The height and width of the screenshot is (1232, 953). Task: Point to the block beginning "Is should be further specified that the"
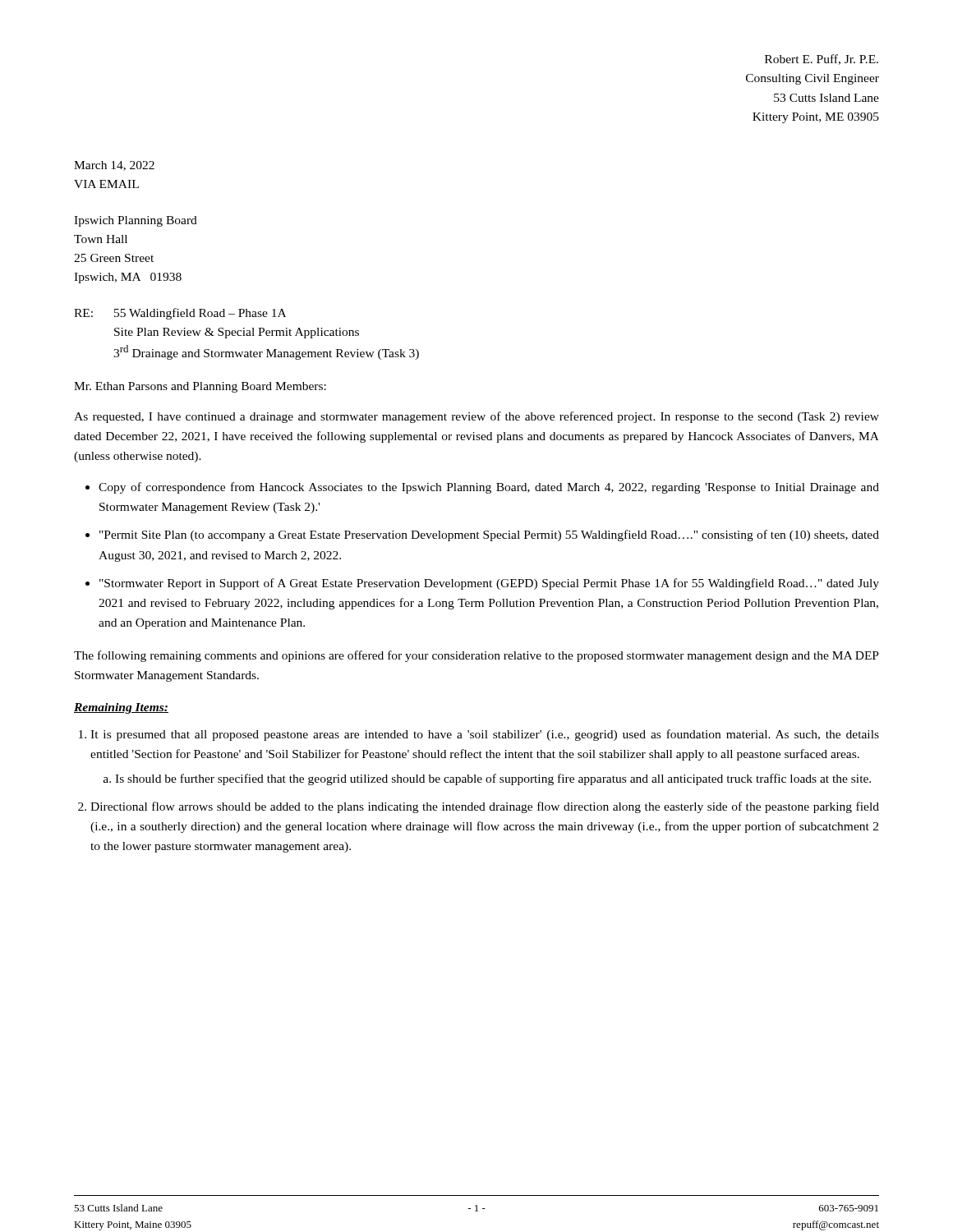(493, 778)
